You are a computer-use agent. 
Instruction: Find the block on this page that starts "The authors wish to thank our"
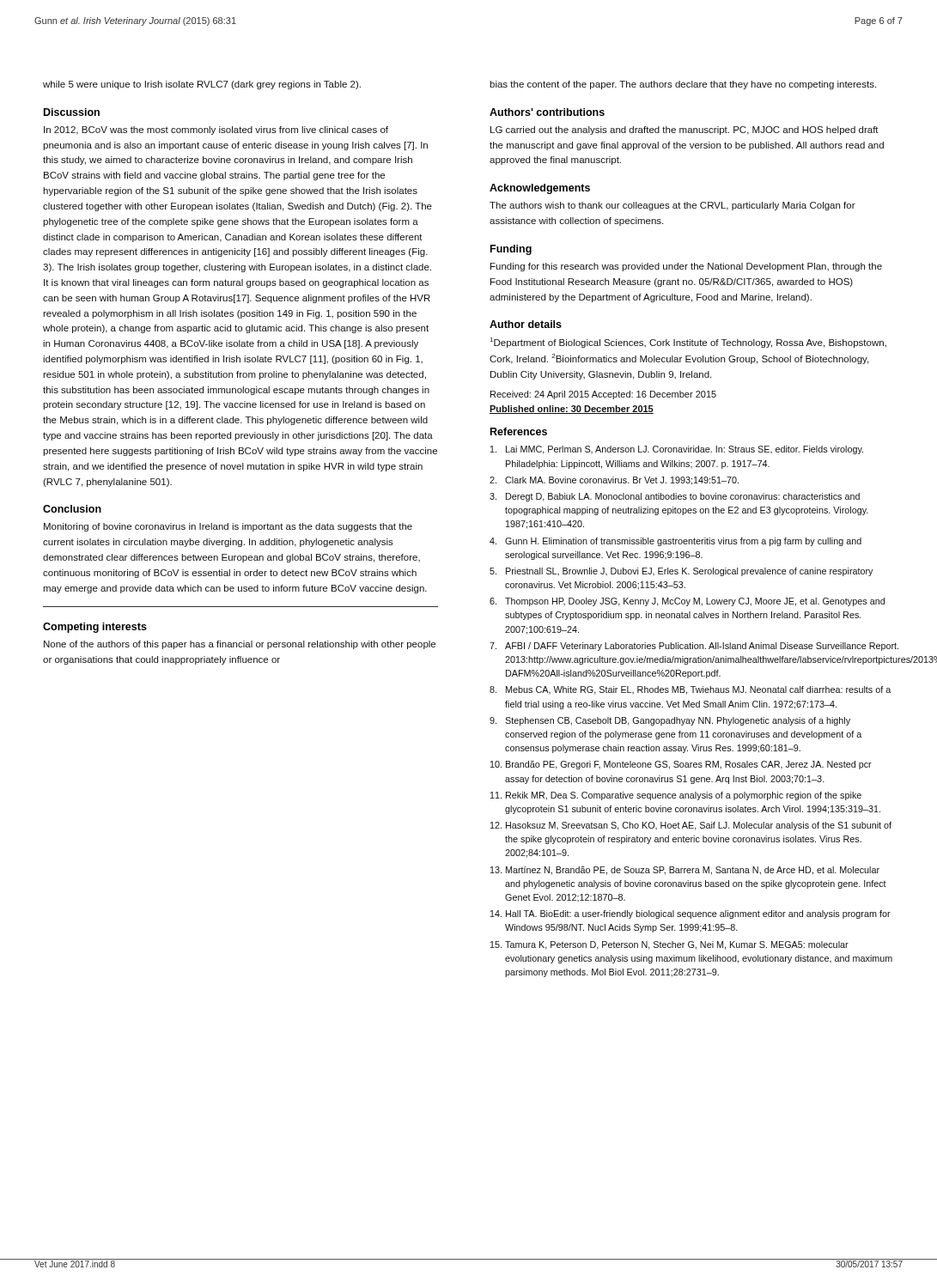672,213
